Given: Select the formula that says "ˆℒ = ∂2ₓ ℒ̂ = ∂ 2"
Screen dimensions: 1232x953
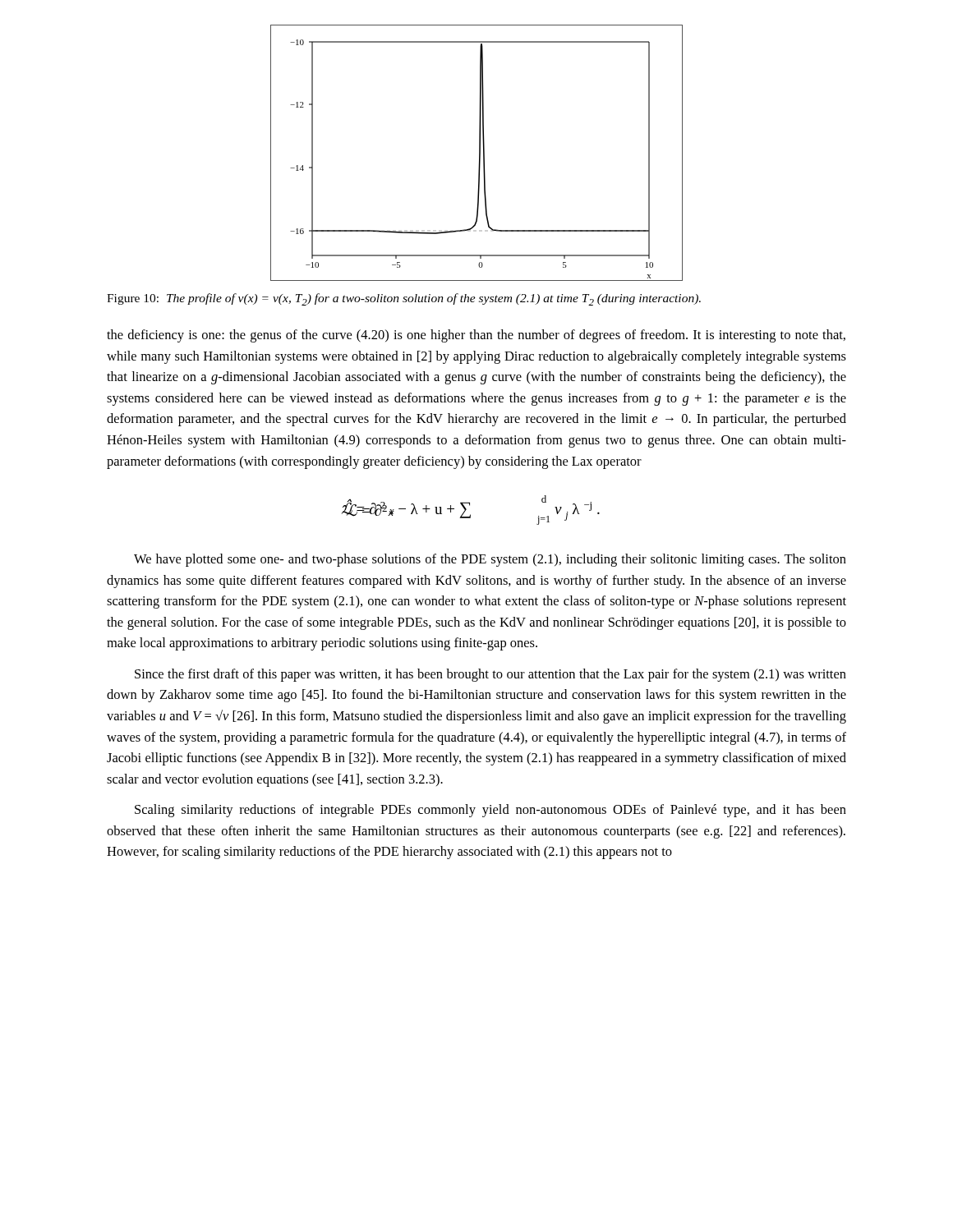Looking at the screenshot, I should click(x=476, y=510).
